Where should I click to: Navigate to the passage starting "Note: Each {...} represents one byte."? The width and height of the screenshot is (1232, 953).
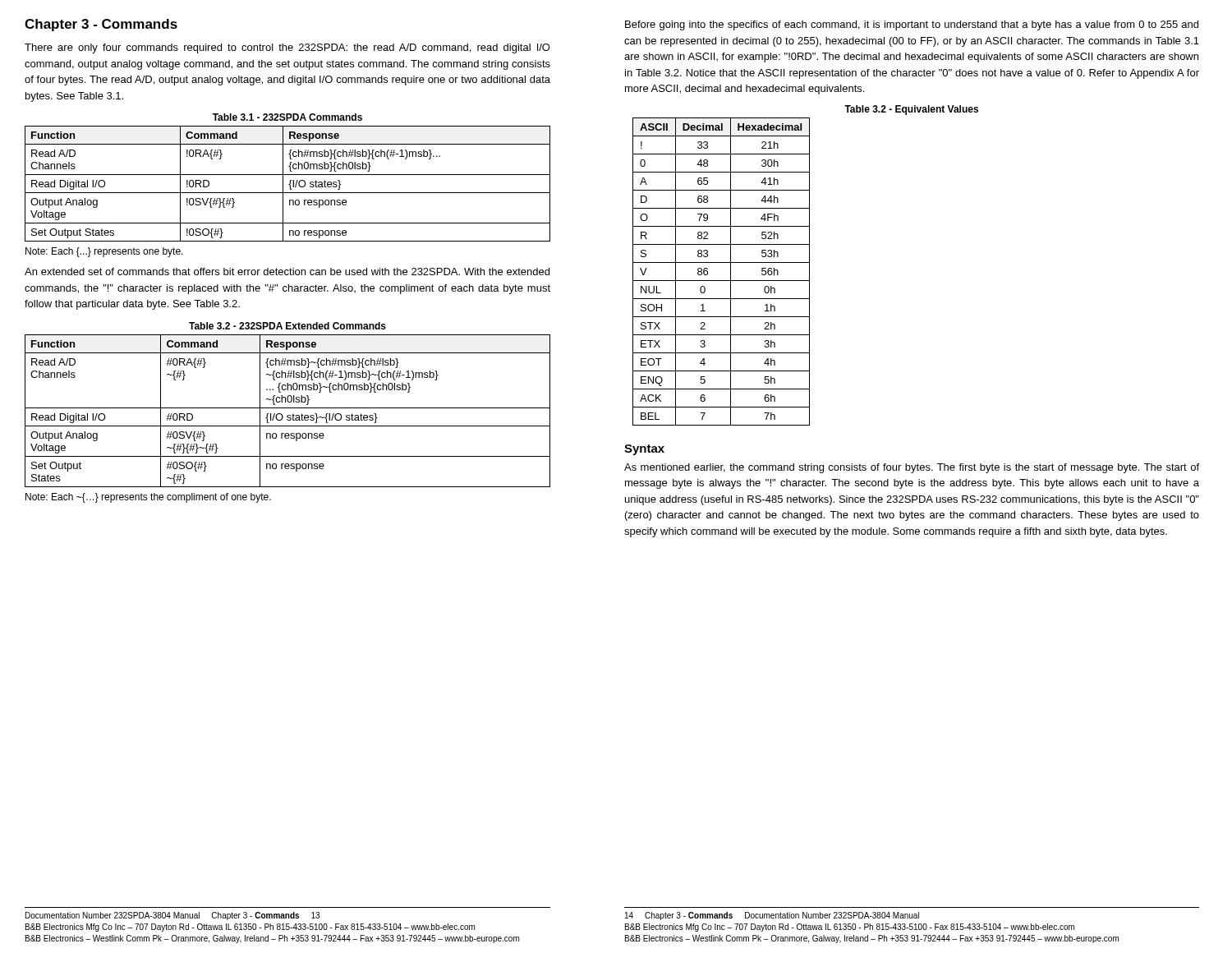pyautogui.click(x=104, y=251)
